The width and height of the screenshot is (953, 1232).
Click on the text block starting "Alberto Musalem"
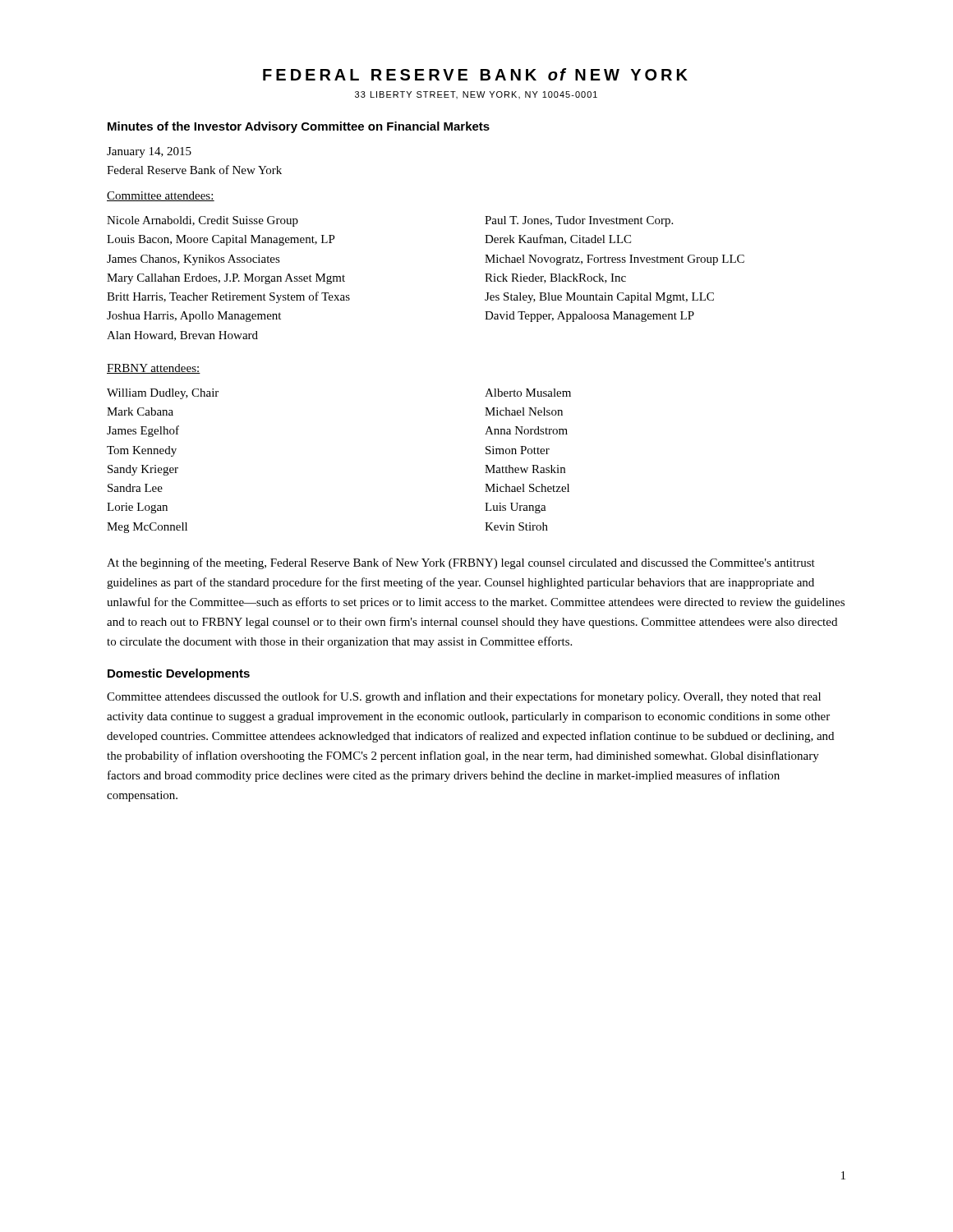[528, 392]
